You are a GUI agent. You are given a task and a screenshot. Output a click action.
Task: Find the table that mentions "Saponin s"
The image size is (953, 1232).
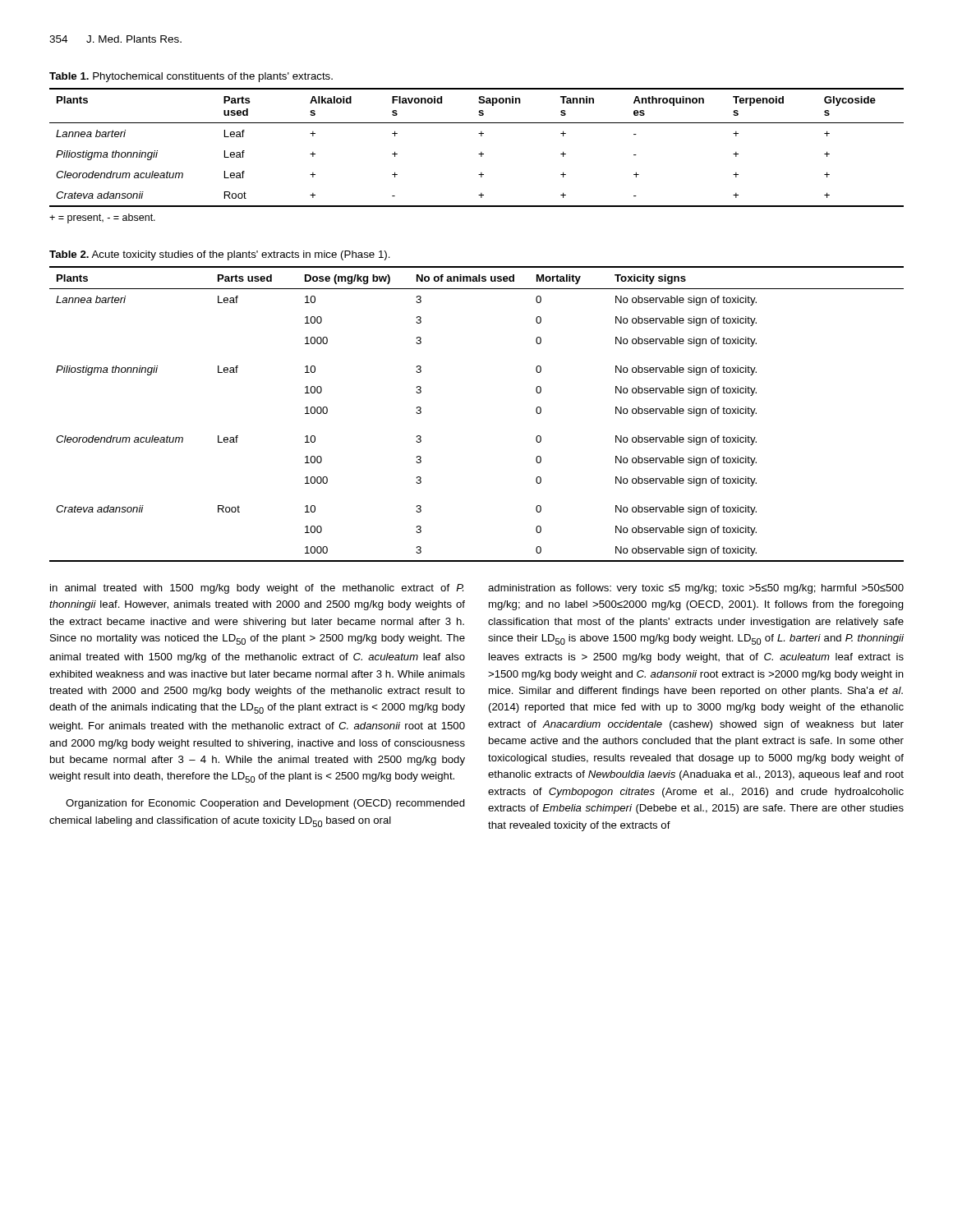point(476,147)
